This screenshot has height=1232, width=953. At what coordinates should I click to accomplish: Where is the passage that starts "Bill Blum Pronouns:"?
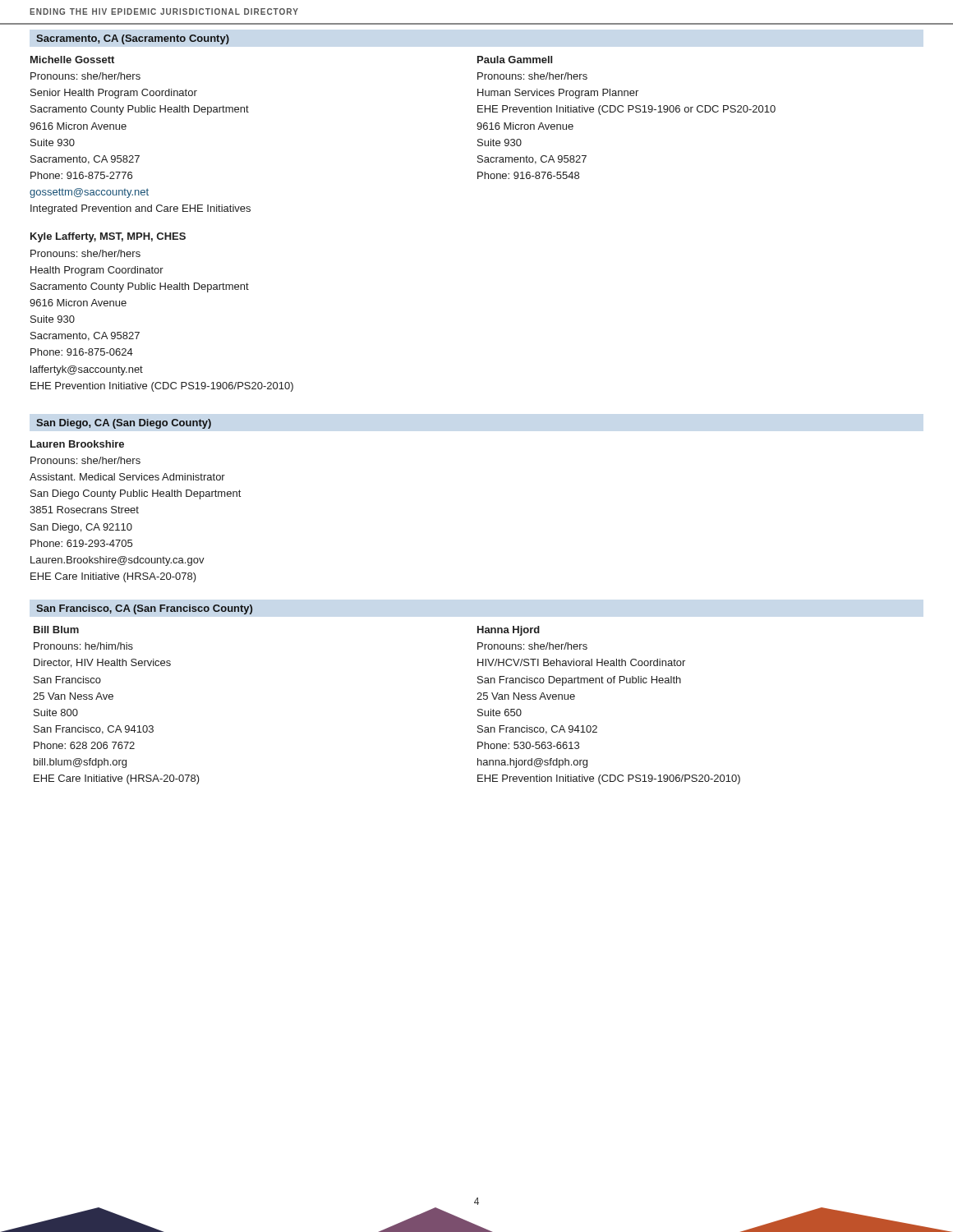click(x=56, y=630)
